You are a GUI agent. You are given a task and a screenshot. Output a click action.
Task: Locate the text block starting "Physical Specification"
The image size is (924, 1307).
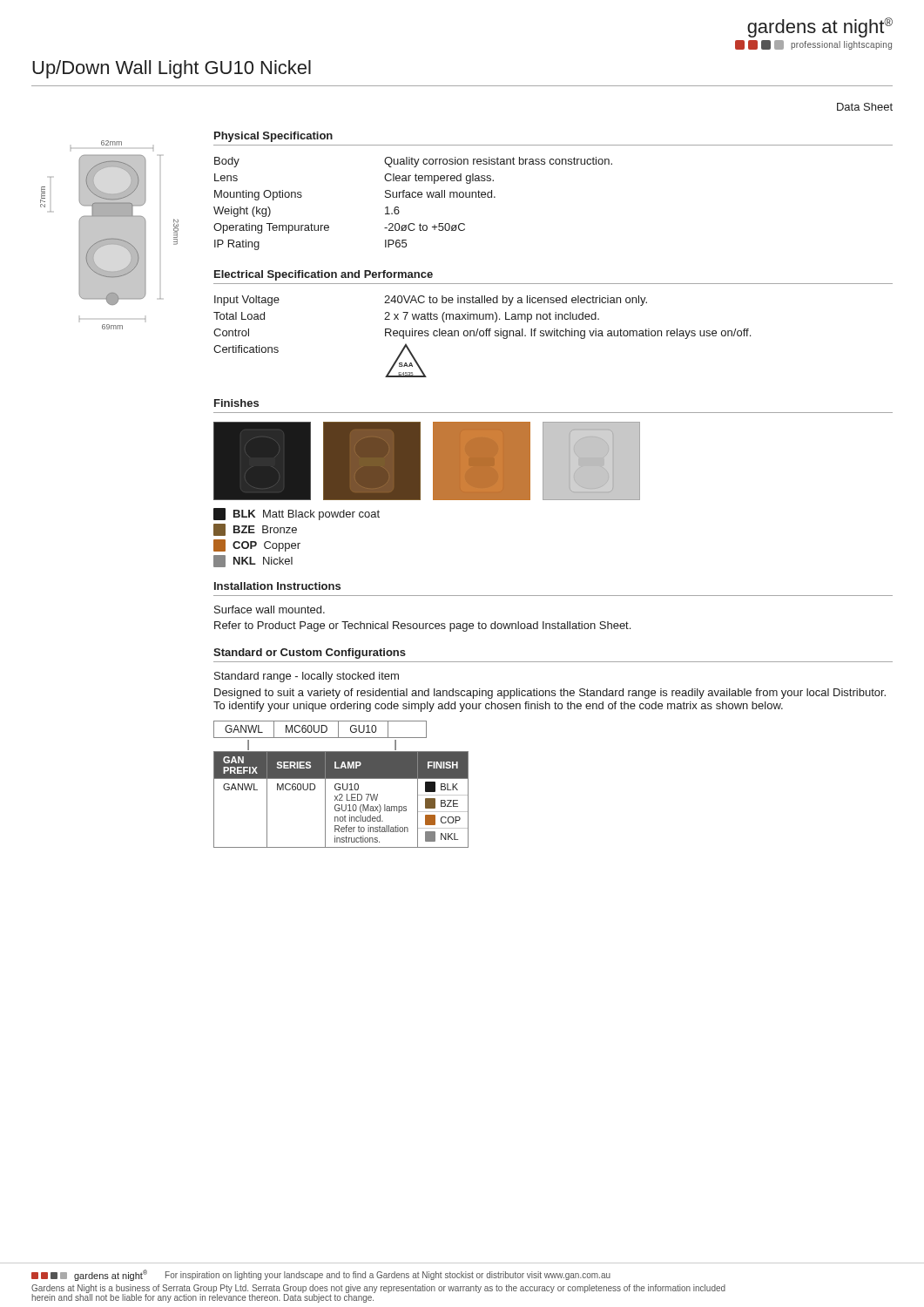point(273,136)
